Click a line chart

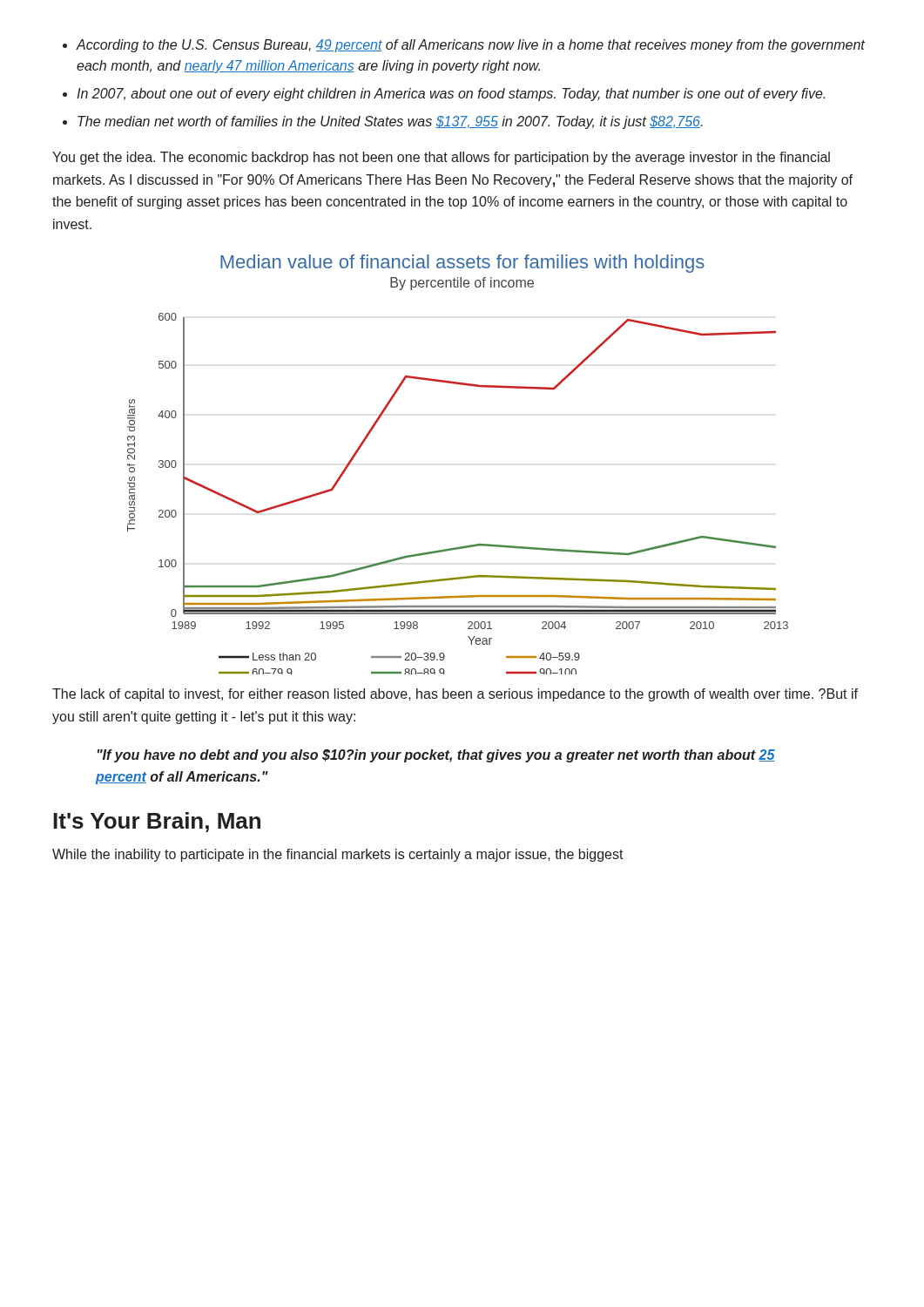pyautogui.click(x=462, y=487)
